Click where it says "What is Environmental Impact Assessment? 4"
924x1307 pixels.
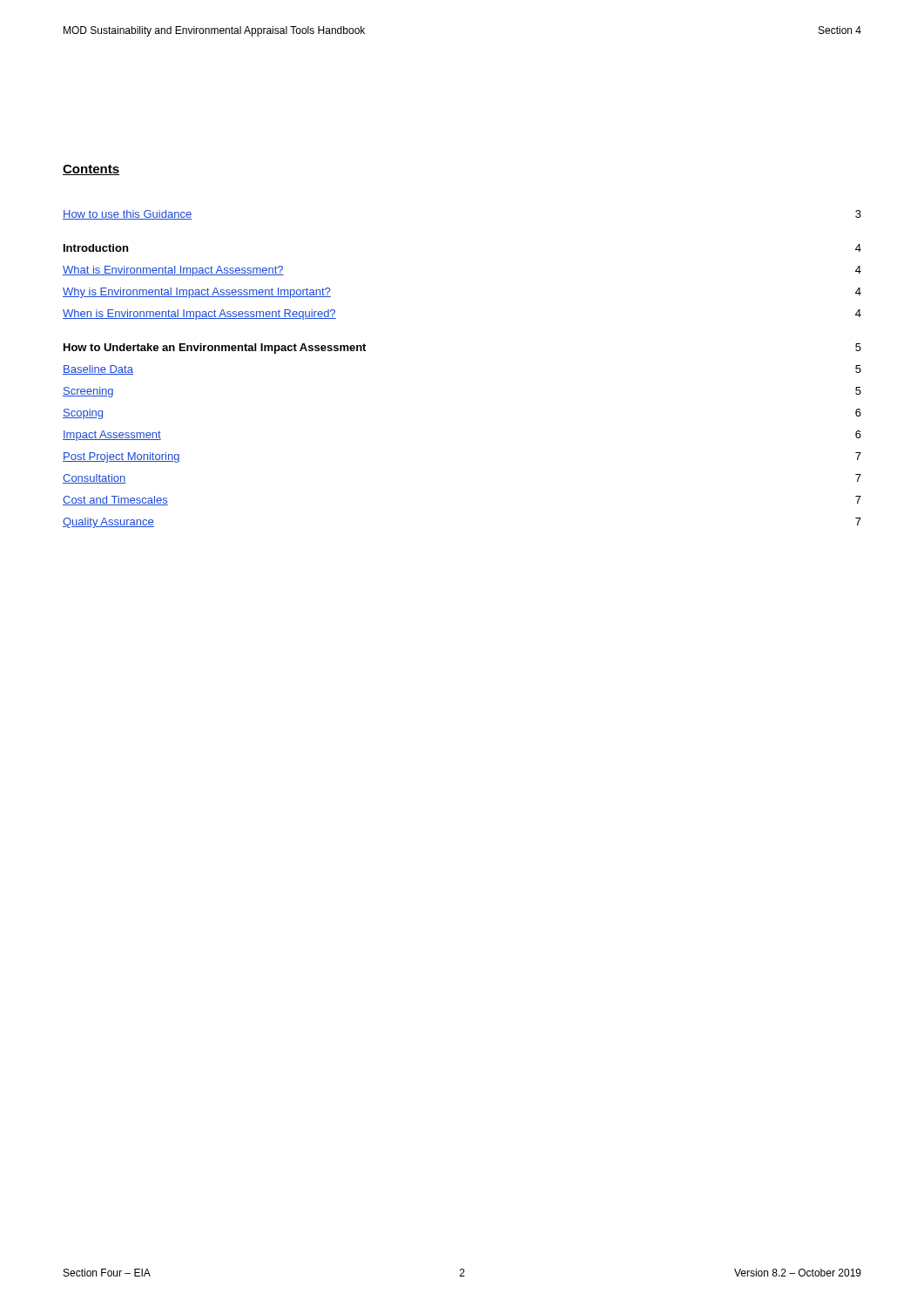click(x=127, y=271)
